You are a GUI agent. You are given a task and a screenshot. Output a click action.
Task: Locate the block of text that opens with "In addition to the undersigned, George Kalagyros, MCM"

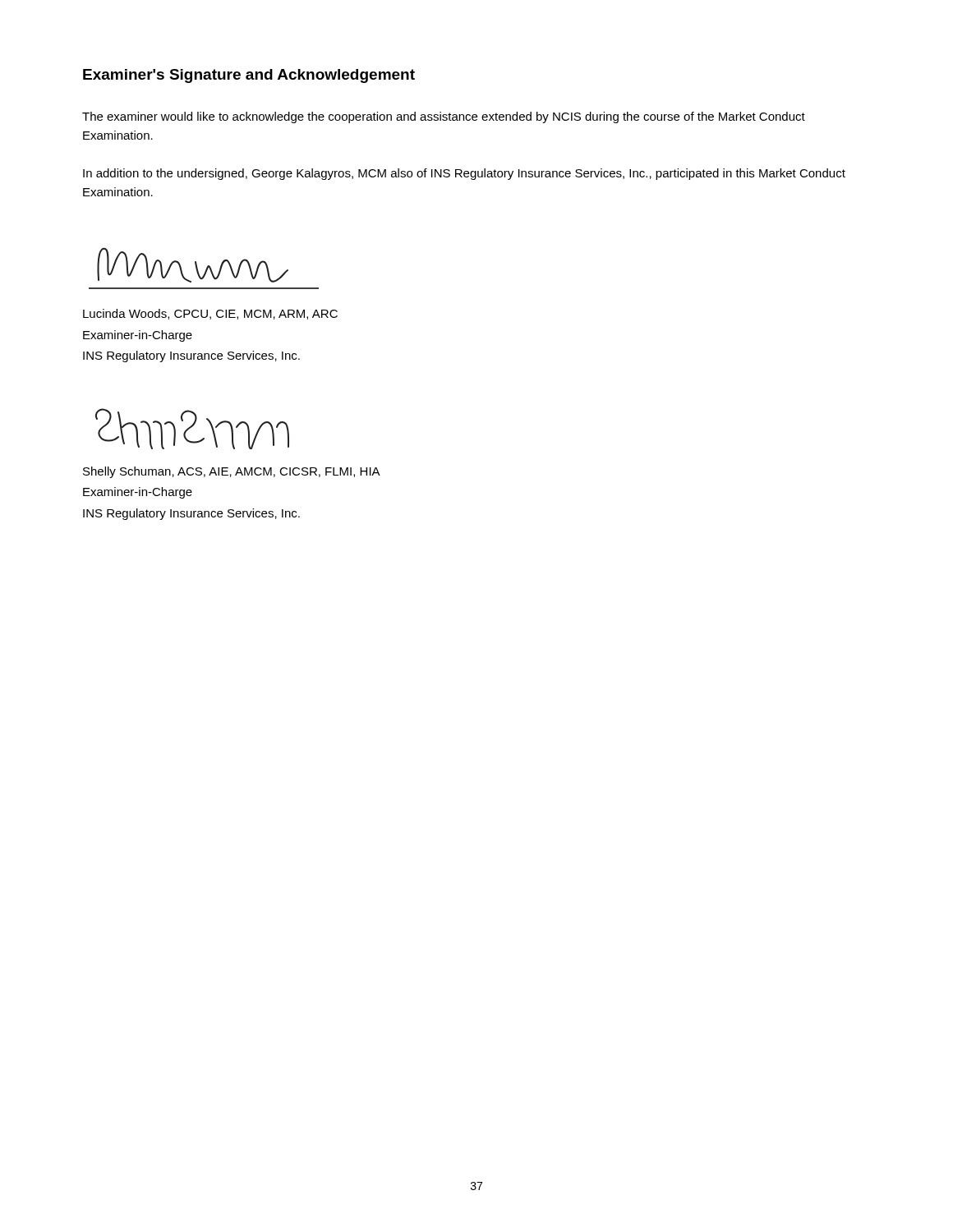[x=464, y=182]
